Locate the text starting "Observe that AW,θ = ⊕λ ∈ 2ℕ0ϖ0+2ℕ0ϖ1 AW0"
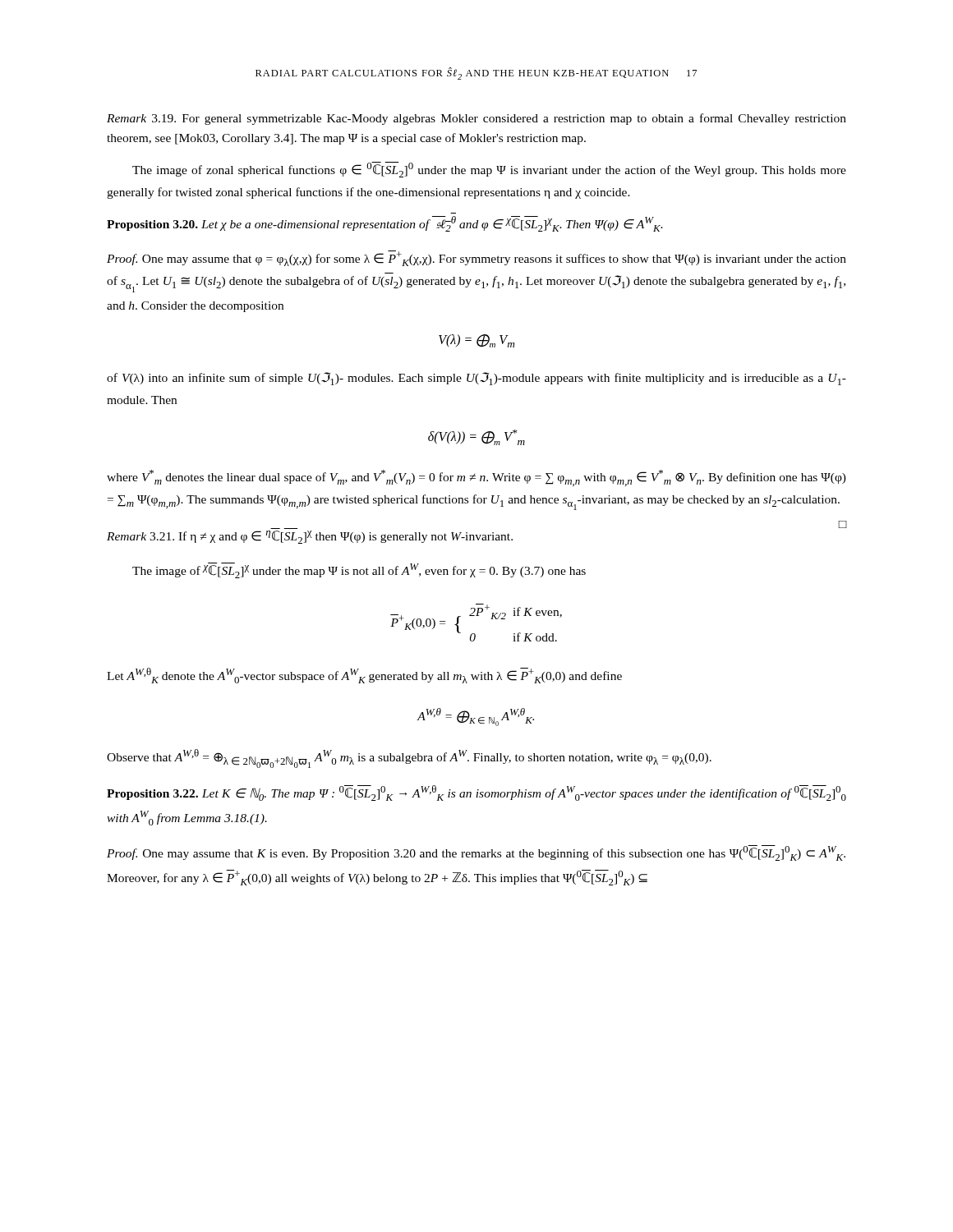This screenshot has height=1232, width=953. click(x=409, y=758)
